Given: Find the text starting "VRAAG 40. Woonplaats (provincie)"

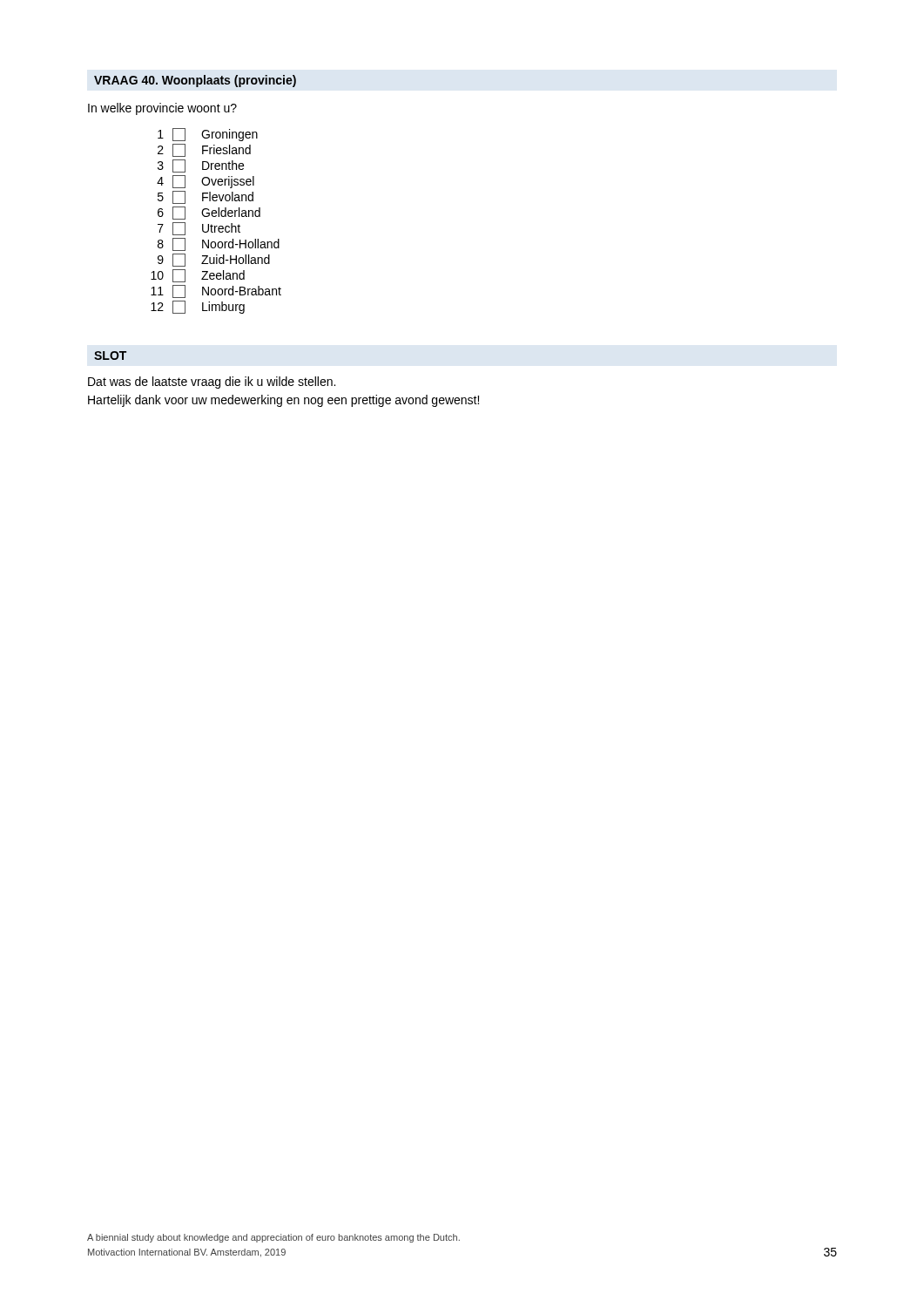Looking at the screenshot, I should click(195, 80).
